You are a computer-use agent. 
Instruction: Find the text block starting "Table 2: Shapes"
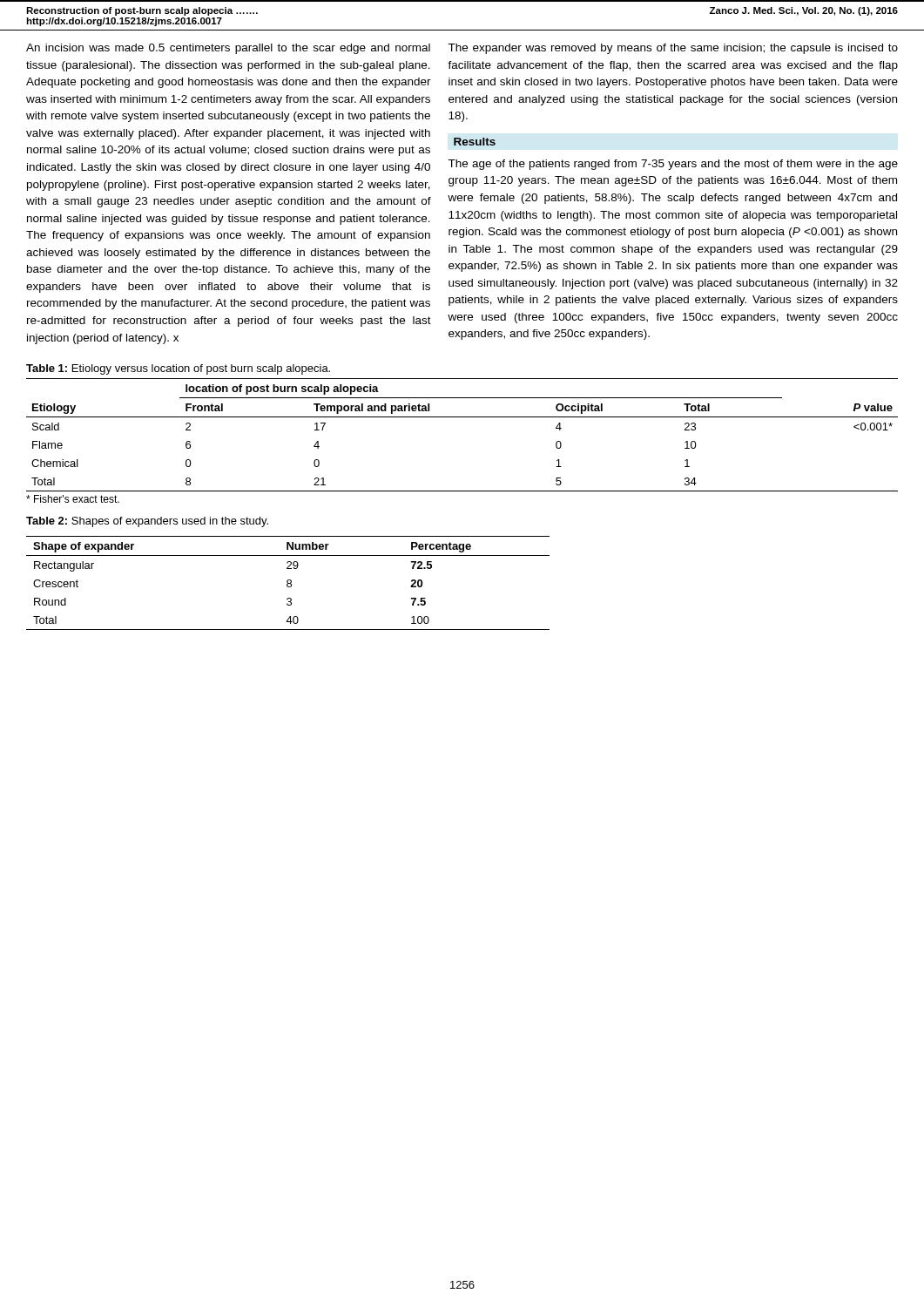[x=148, y=521]
